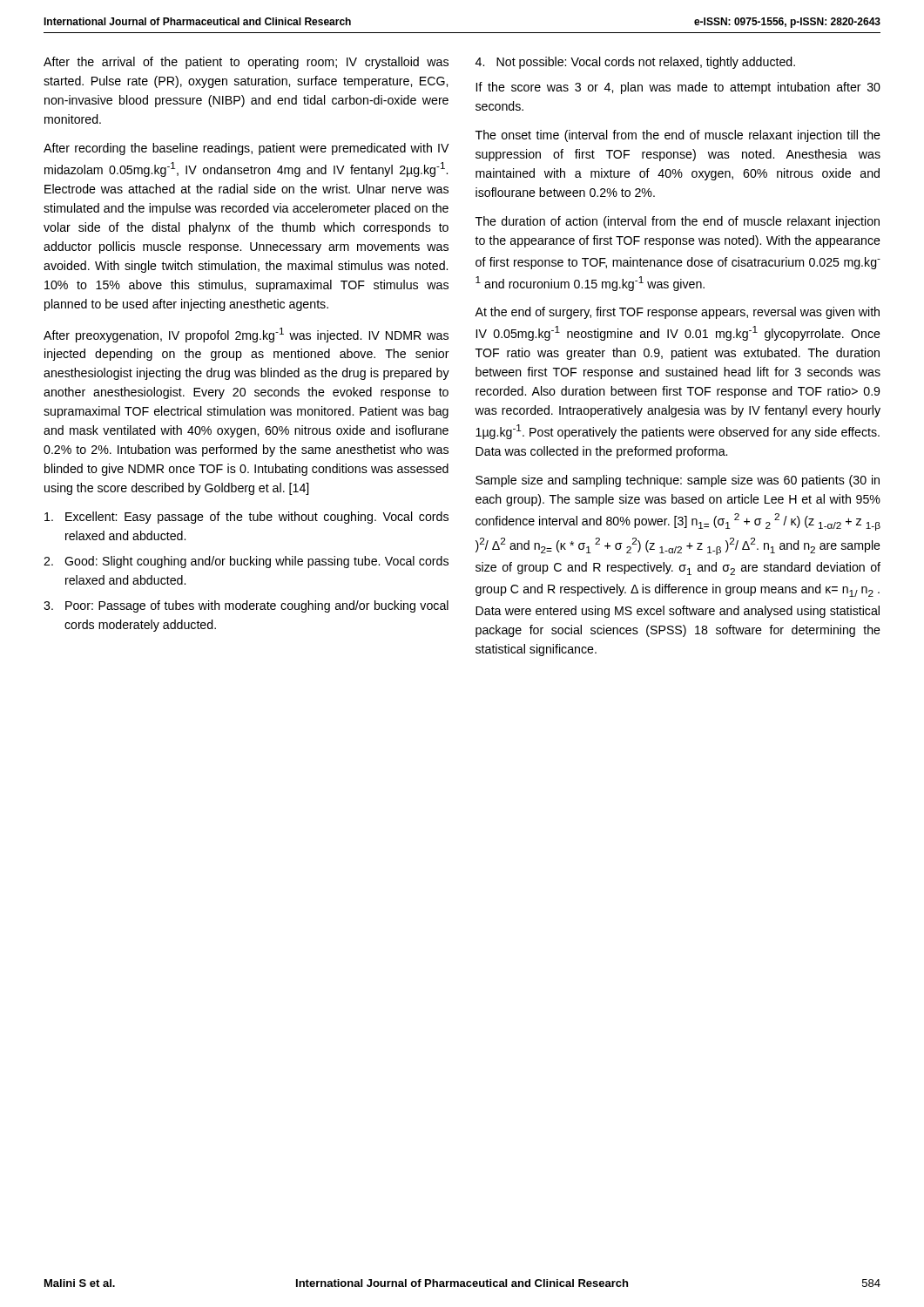The width and height of the screenshot is (924, 1307).
Task: Find the block on this page that starts "The duration of action (interval"
Action: pos(678,252)
